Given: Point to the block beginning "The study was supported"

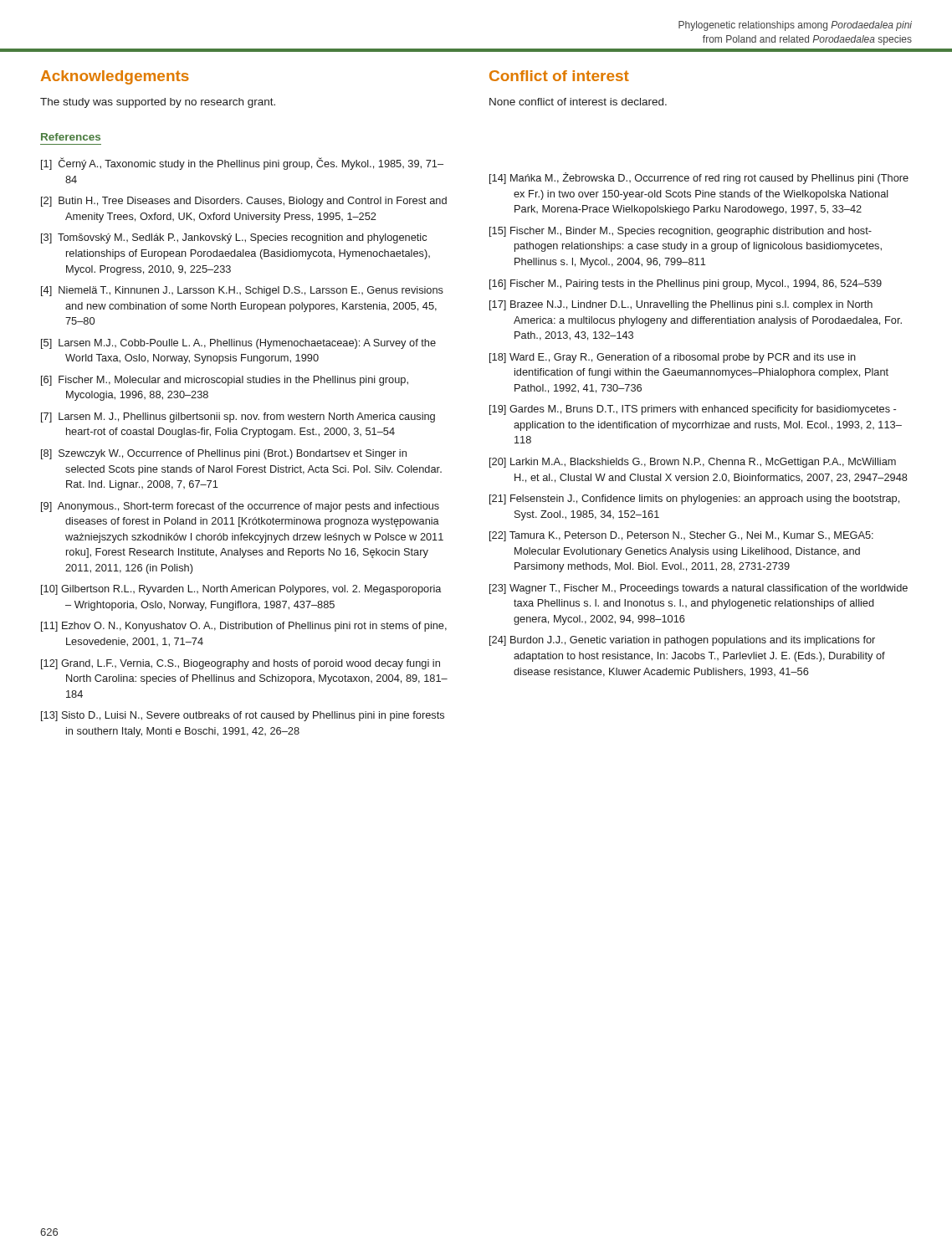Looking at the screenshot, I should point(158,102).
